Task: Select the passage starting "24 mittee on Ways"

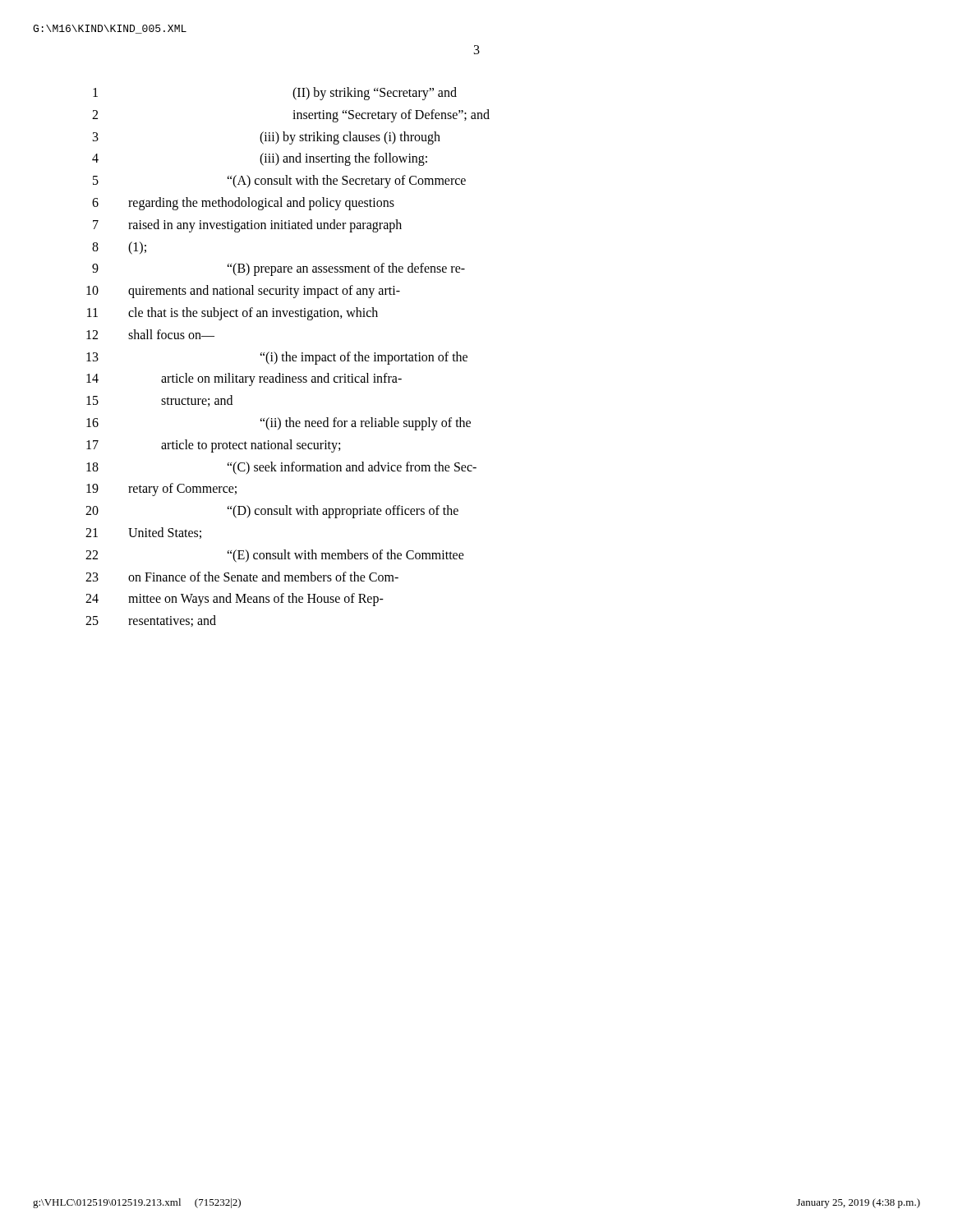Action: [x=235, y=600]
